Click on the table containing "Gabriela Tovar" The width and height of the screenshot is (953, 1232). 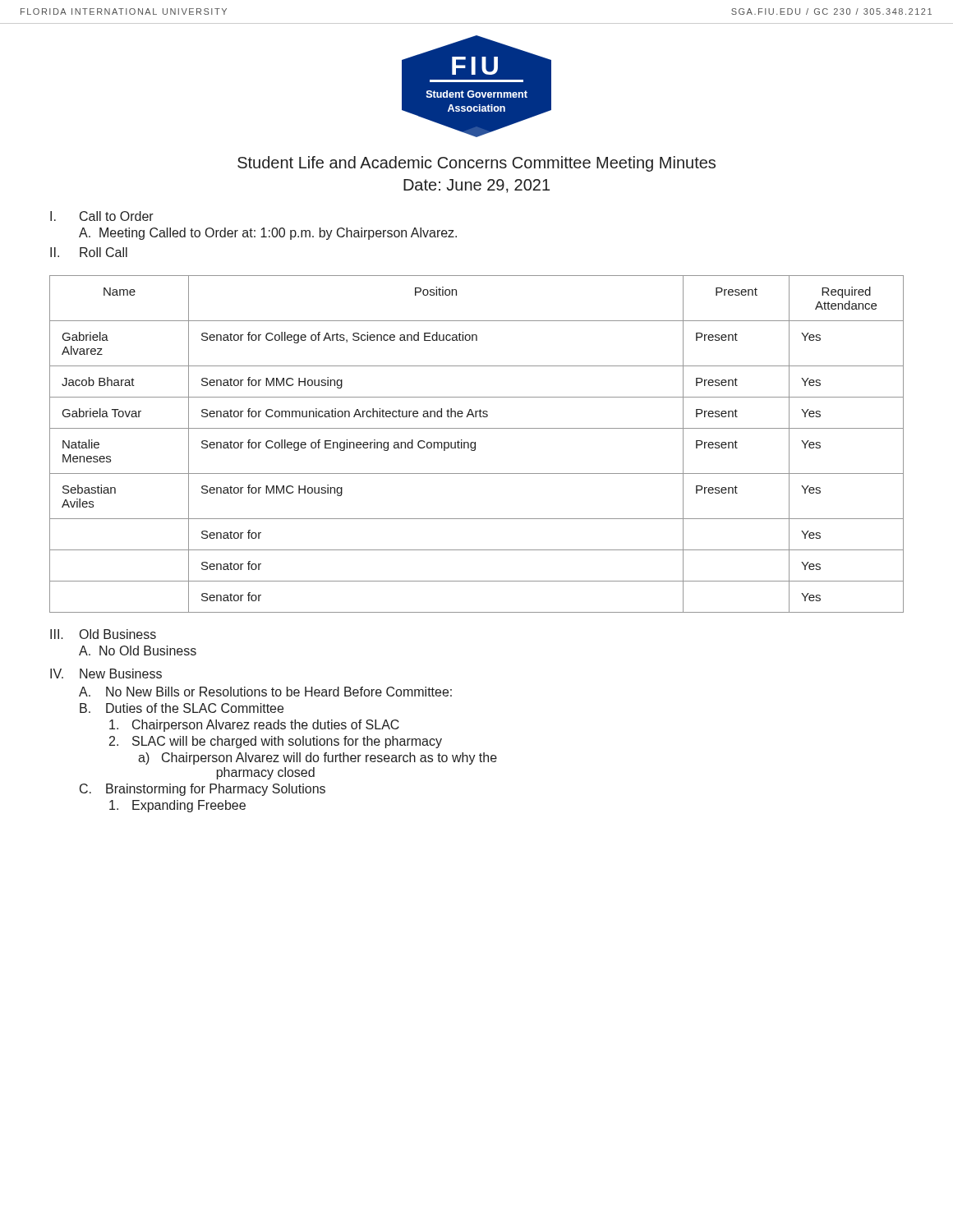tap(476, 444)
